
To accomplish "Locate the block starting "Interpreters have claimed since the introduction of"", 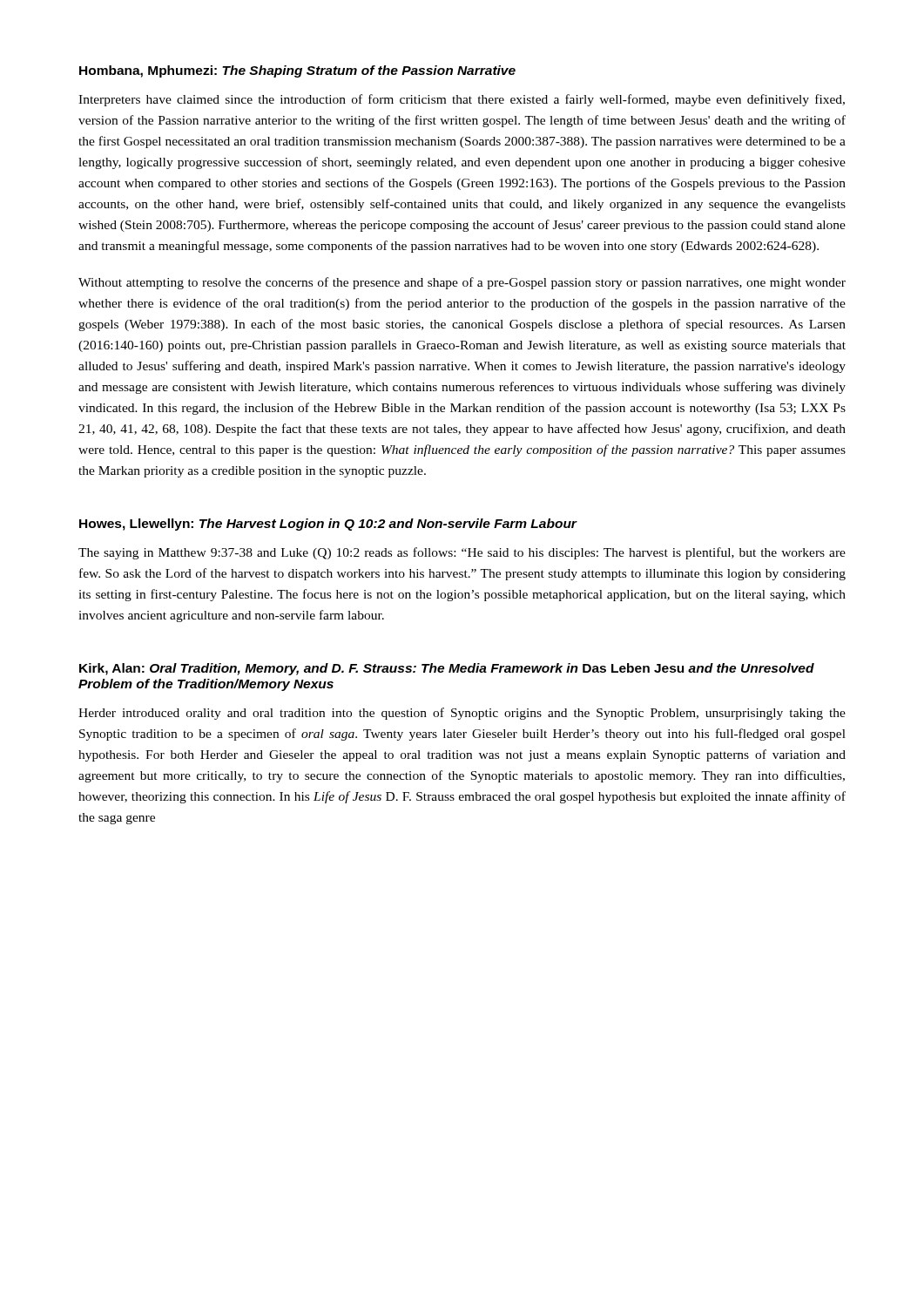I will (x=462, y=172).
